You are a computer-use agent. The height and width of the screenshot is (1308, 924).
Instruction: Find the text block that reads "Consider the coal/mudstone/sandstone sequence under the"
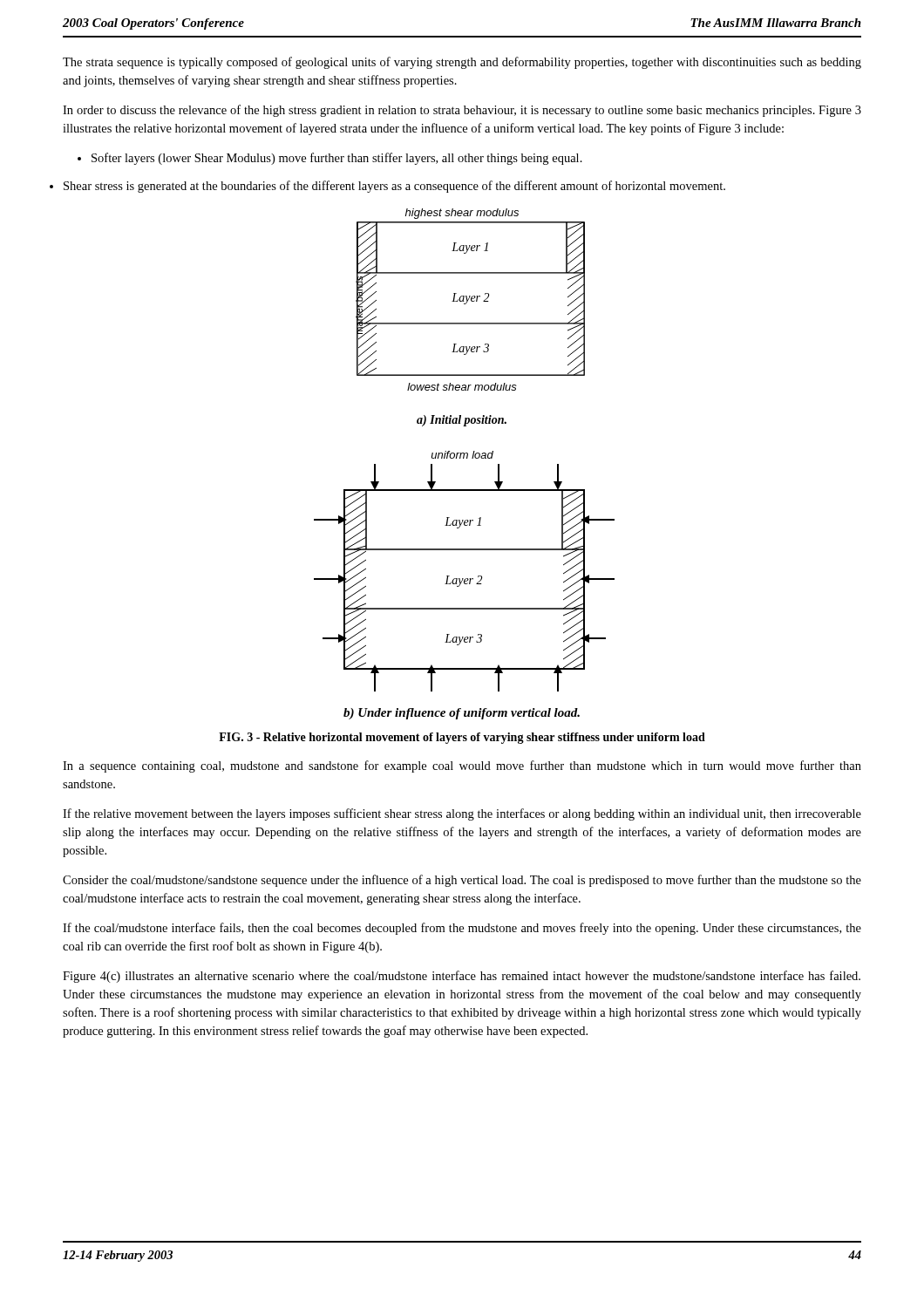pyautogui.click(x=462, y=890)
